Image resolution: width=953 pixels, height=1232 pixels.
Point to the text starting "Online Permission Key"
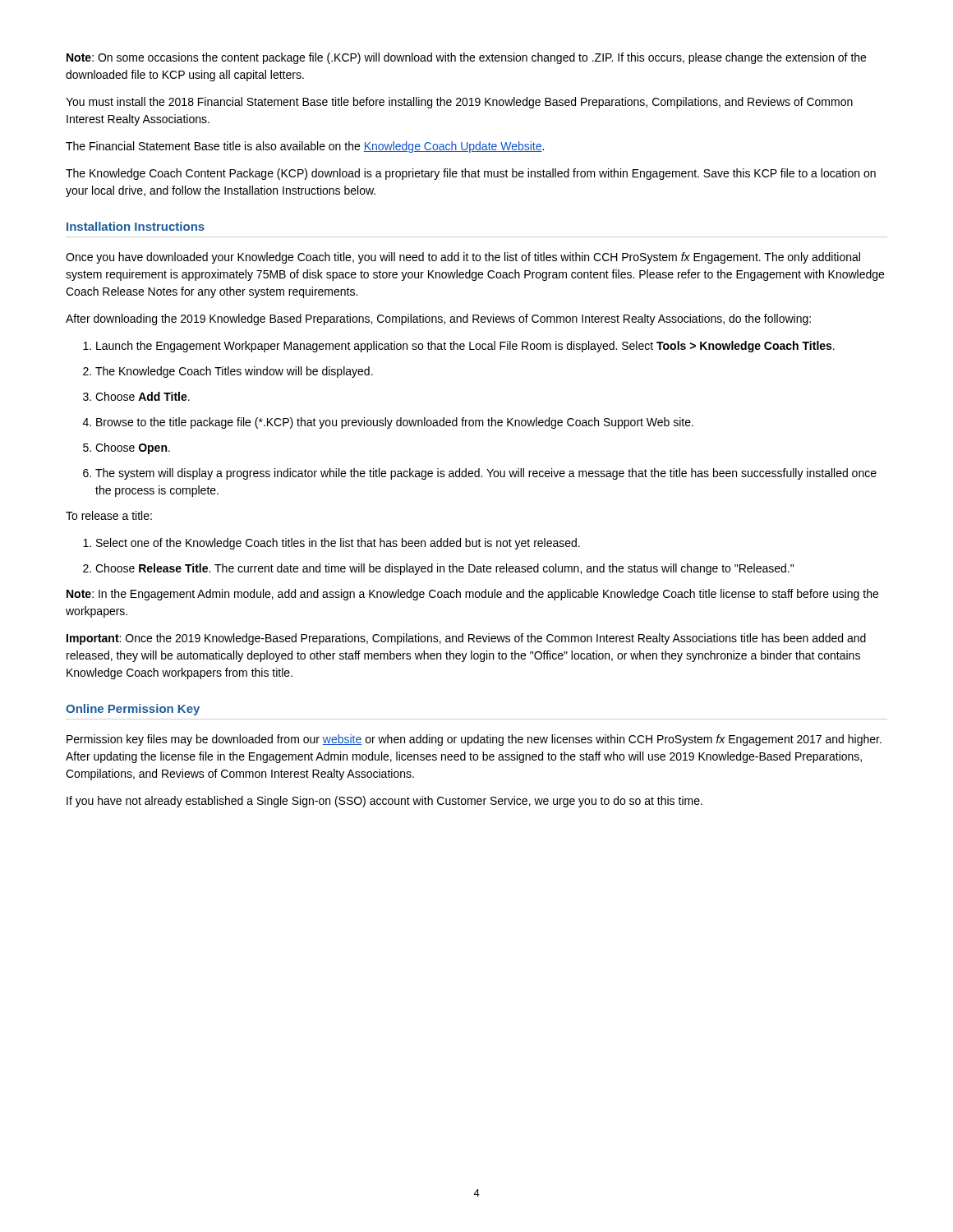coord(476,710)
